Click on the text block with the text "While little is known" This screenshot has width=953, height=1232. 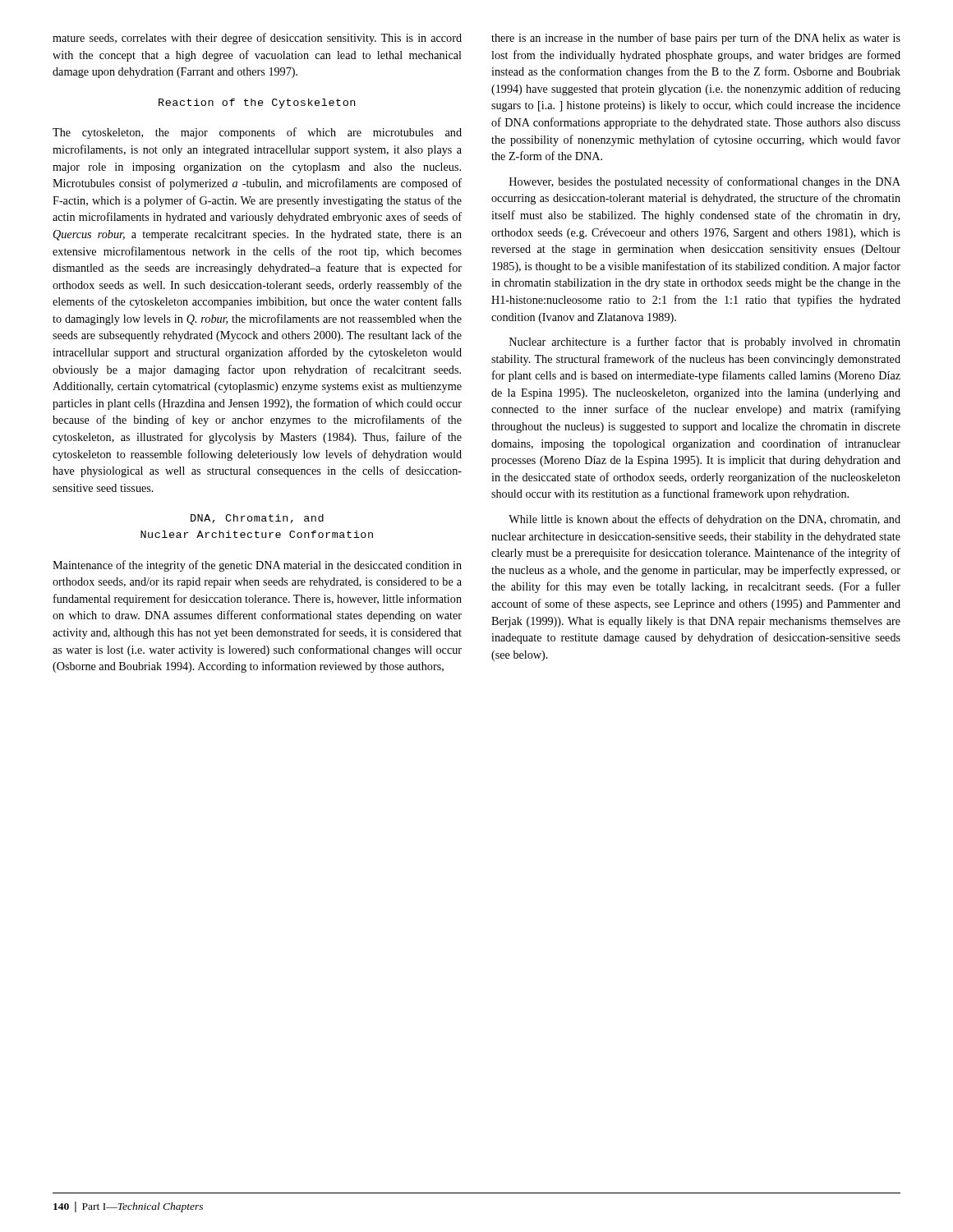point(696,587)
